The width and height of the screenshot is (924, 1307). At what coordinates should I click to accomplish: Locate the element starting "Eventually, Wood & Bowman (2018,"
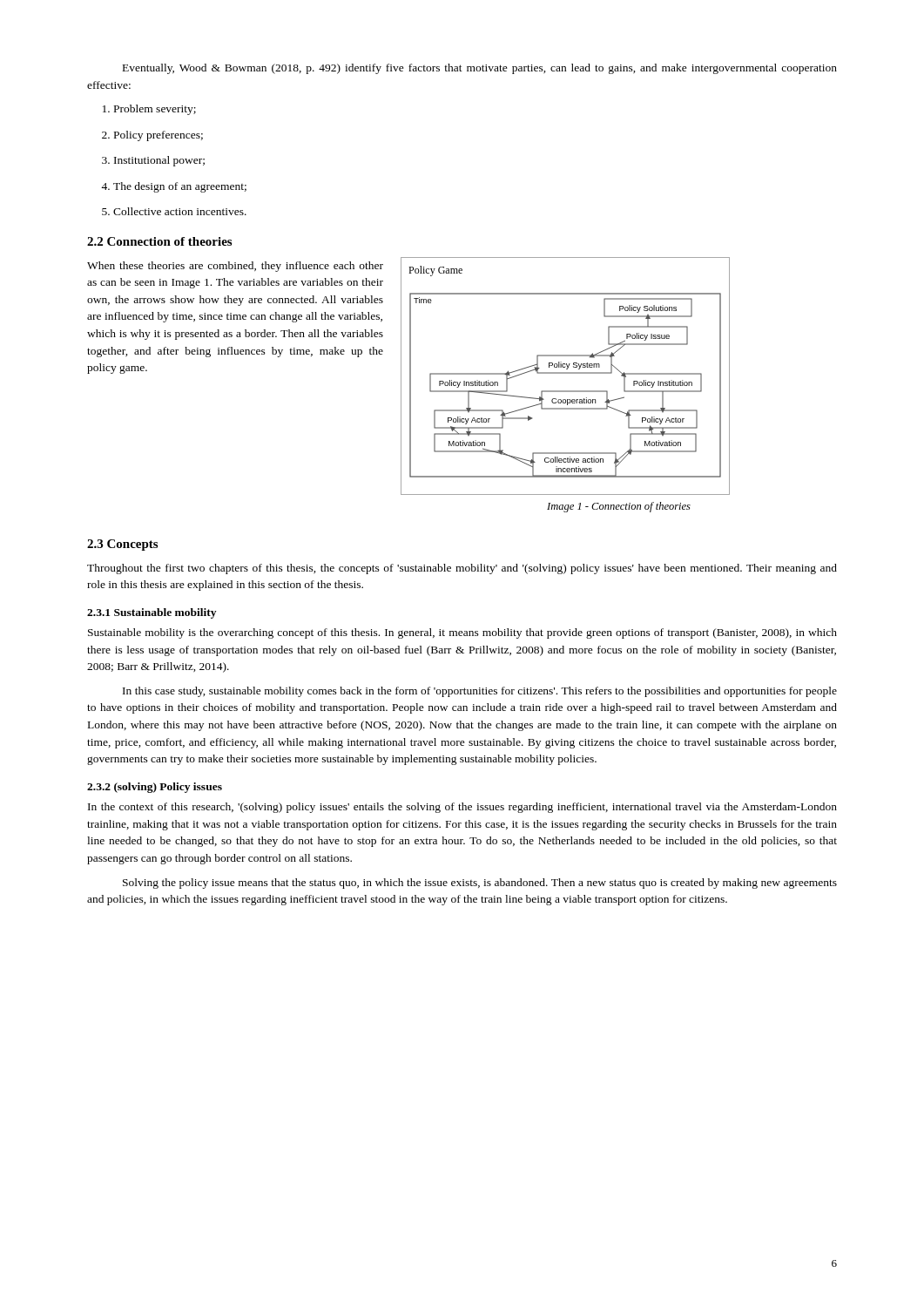click(x=462, y=76)
